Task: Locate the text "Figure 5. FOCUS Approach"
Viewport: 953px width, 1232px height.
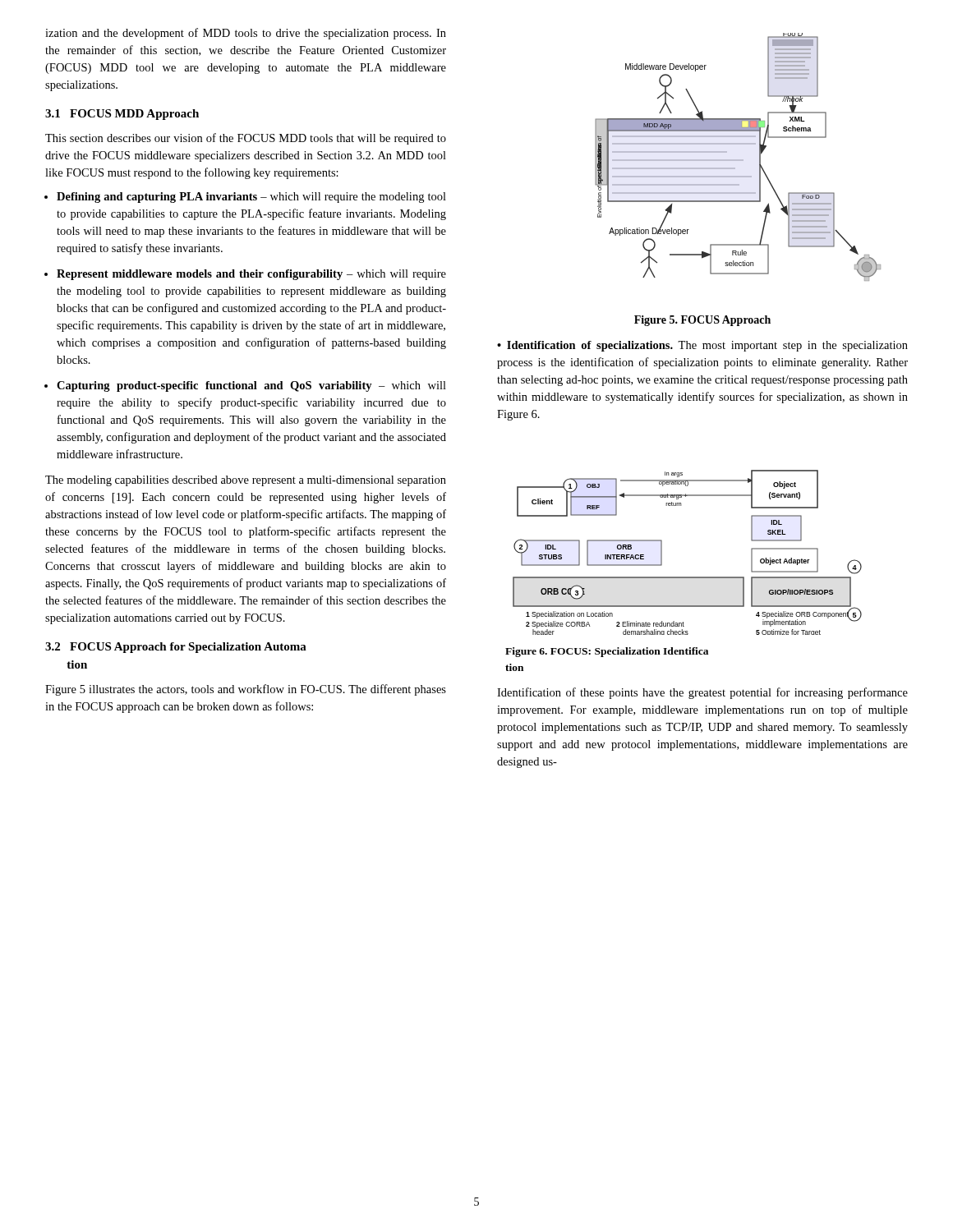Action: point(702,320)
